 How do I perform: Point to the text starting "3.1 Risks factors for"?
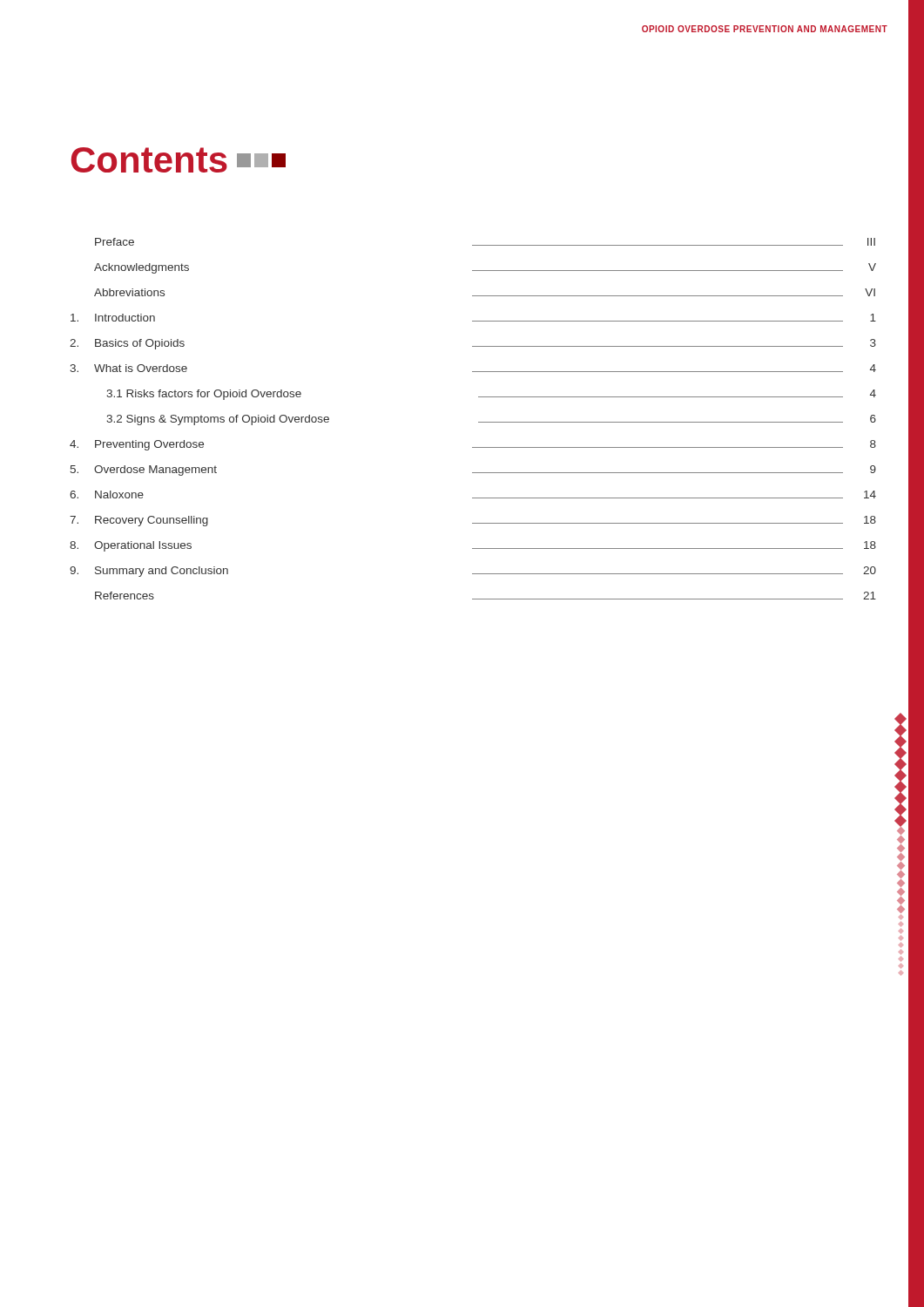tap(491, 393)
